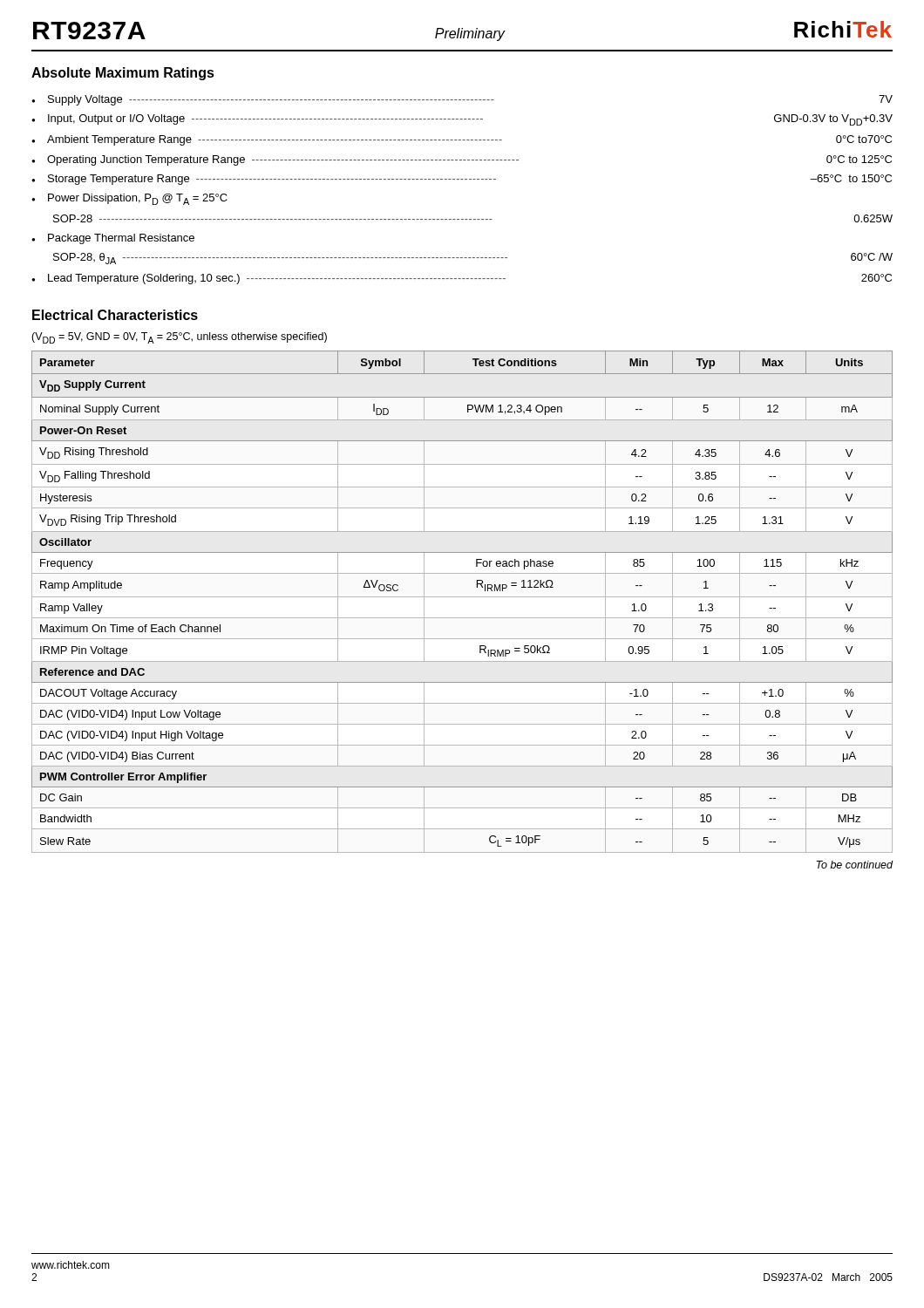Click where it says "SOP-28 ------------------------------------------------------------------------------------------------- 0.625W"
The height and width of the screenshot is (1308, 924).
[472, 219]
